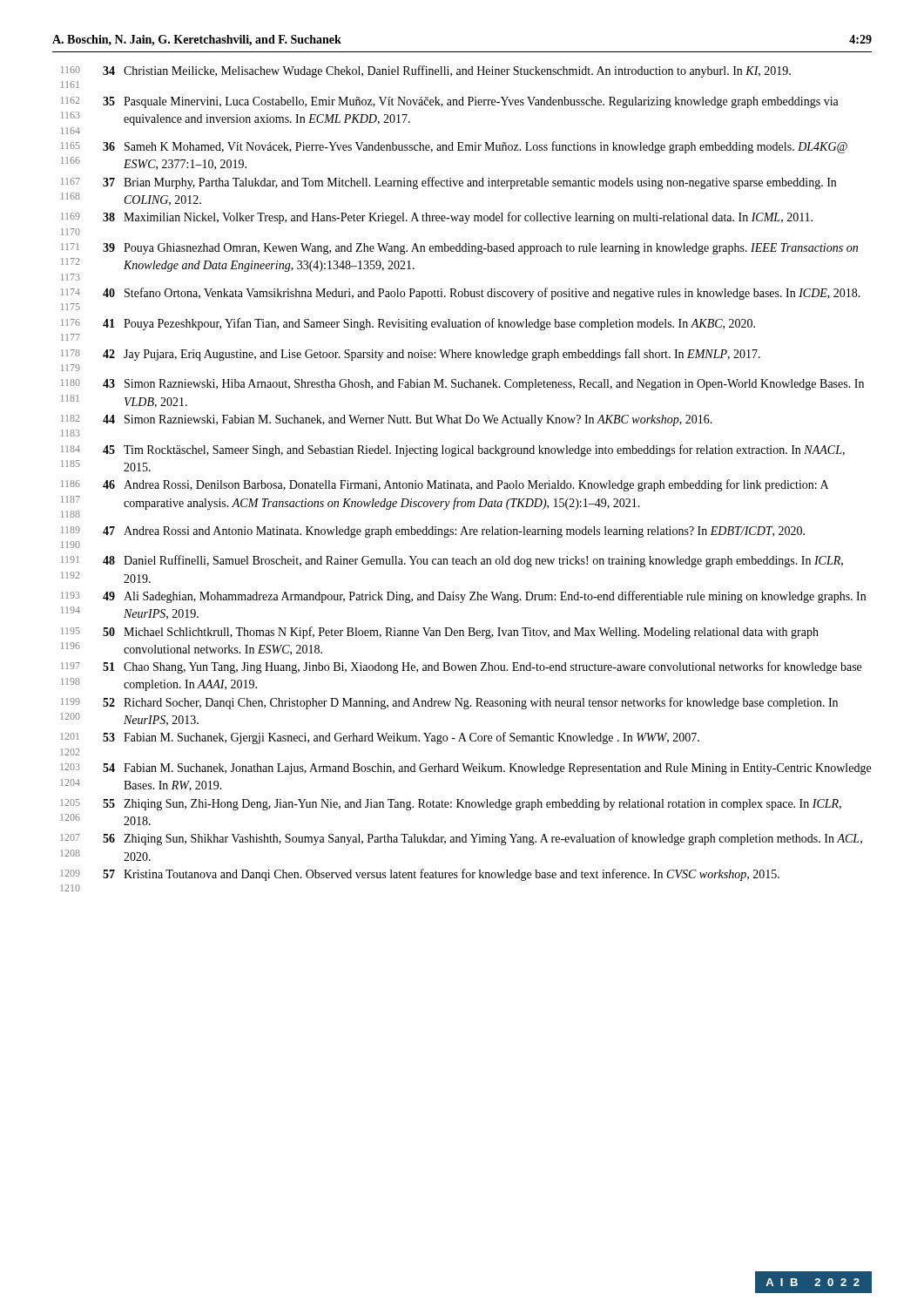Click the passage that begins "1193 1194 49 Ali Sadeghian,"

pos(462,606)
